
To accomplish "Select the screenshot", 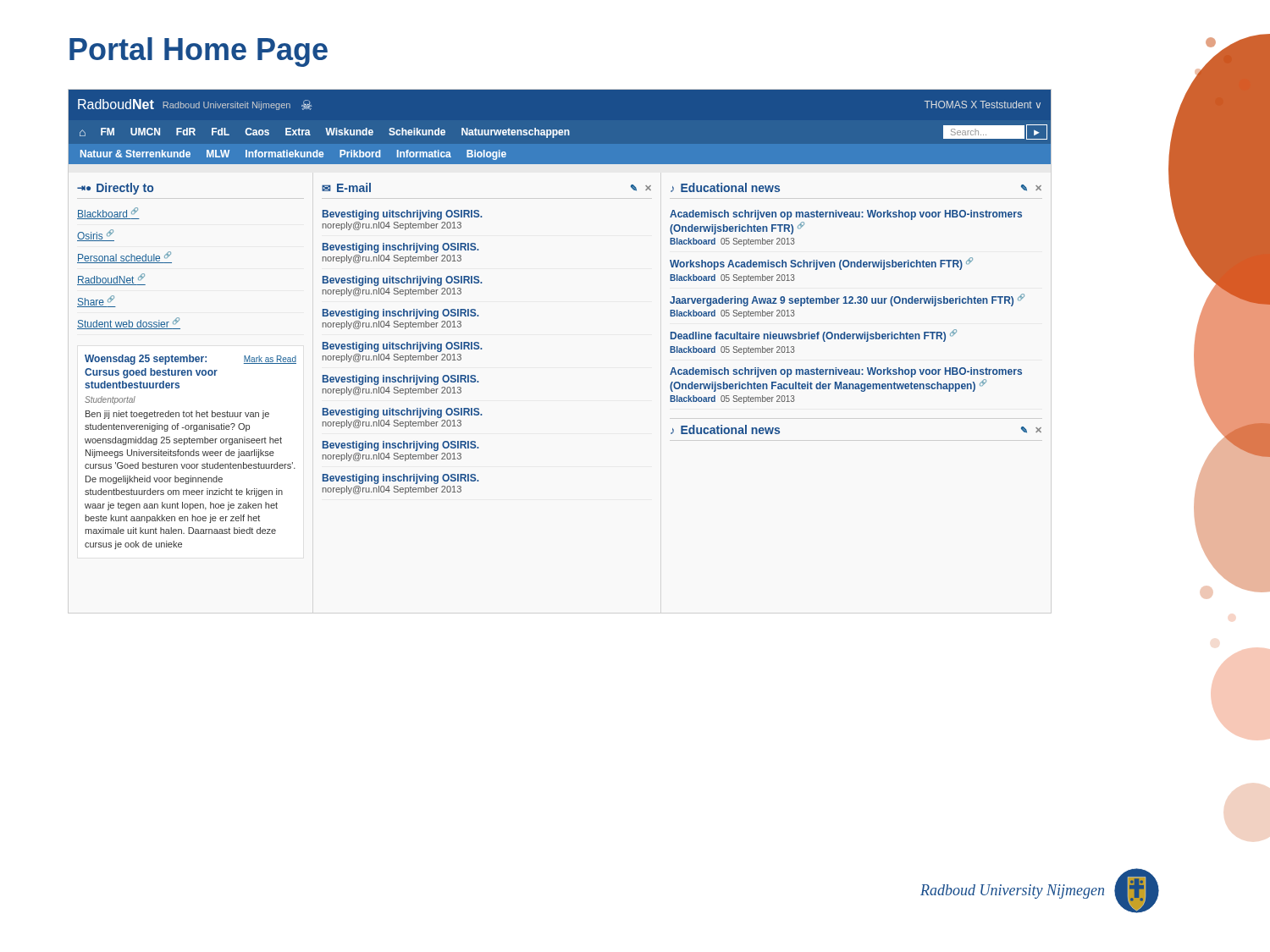I will click(560, 351).
